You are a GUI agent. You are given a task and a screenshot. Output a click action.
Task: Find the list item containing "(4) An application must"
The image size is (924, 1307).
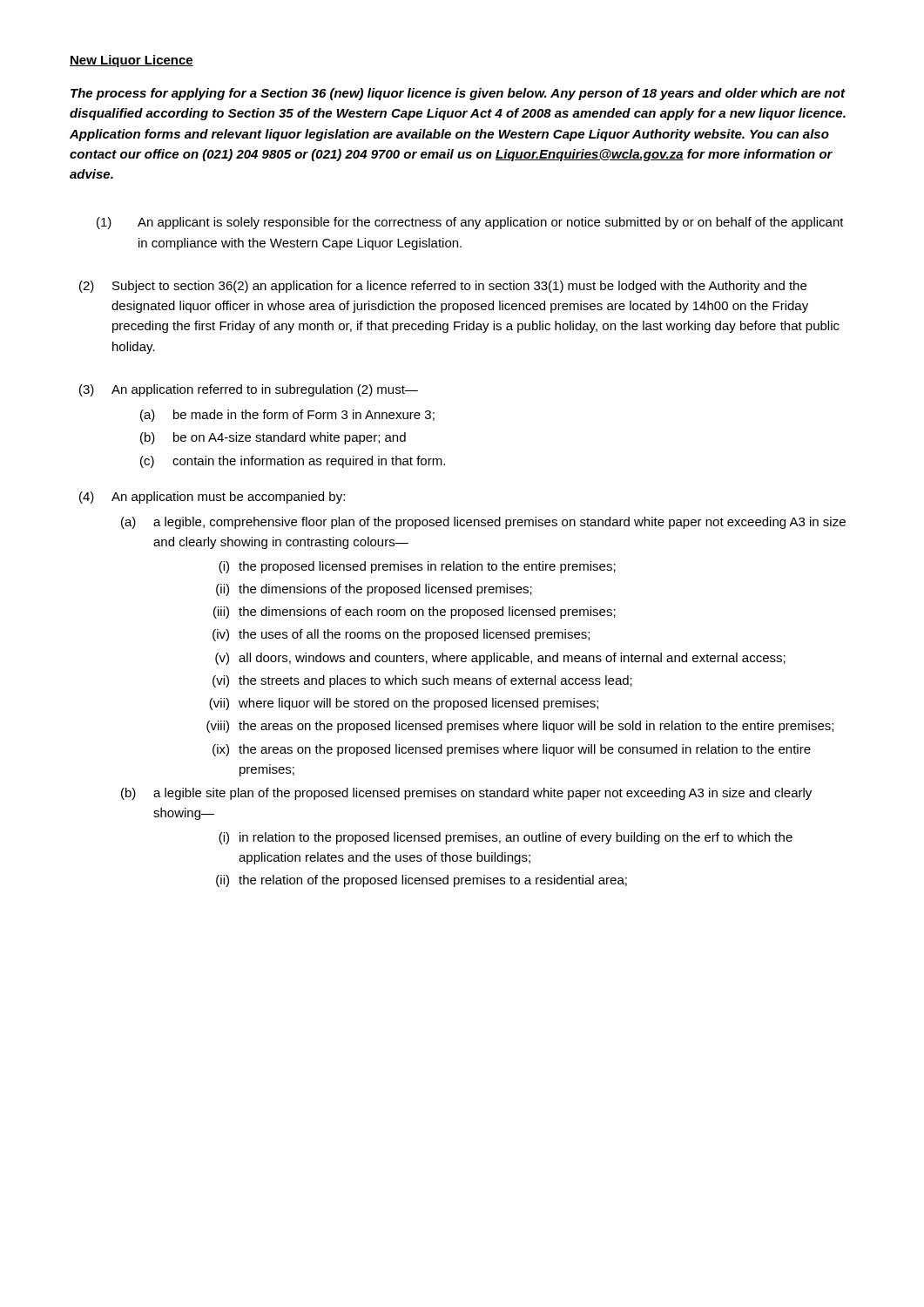coord(466,688)
